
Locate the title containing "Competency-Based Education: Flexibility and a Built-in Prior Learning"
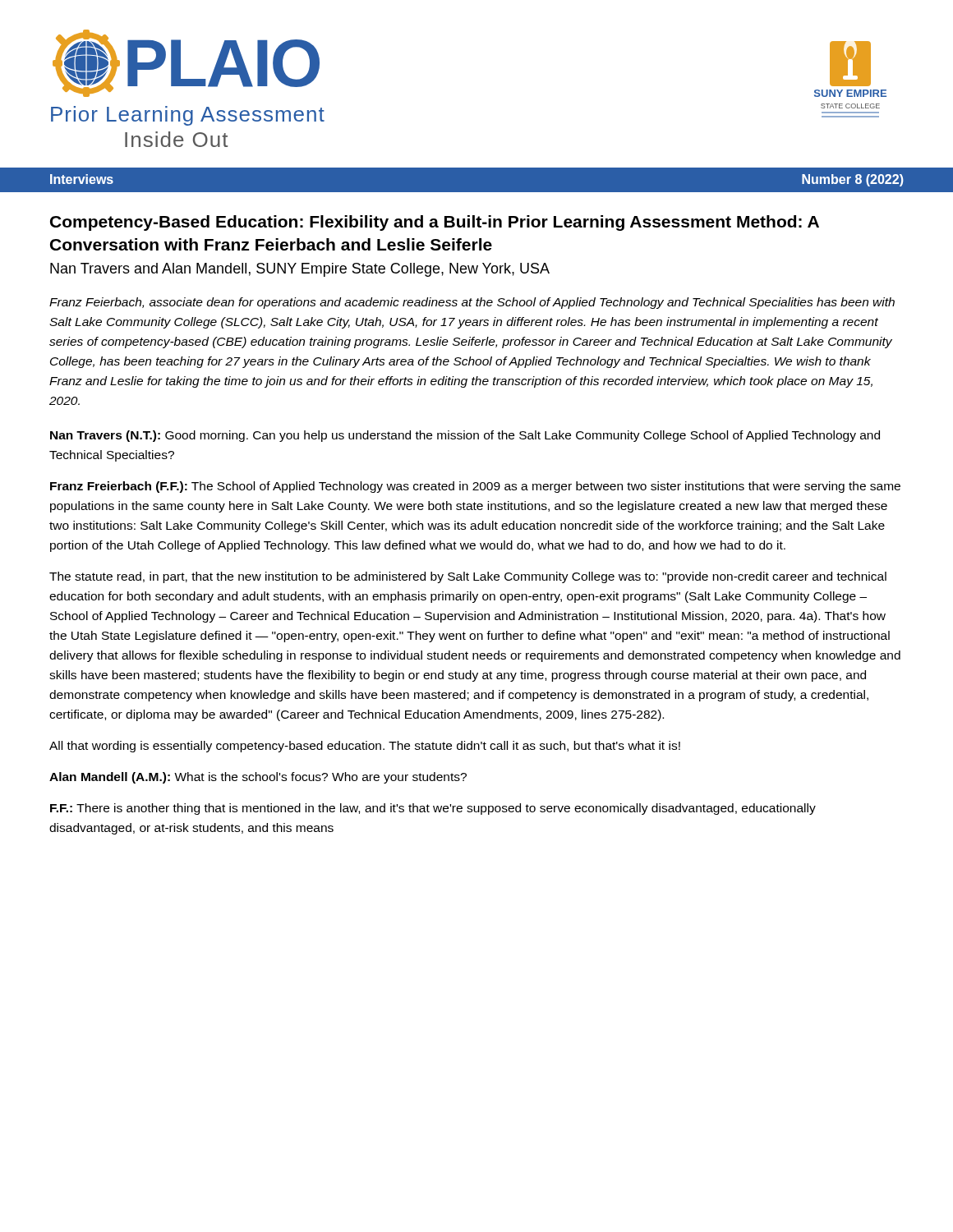434,233
